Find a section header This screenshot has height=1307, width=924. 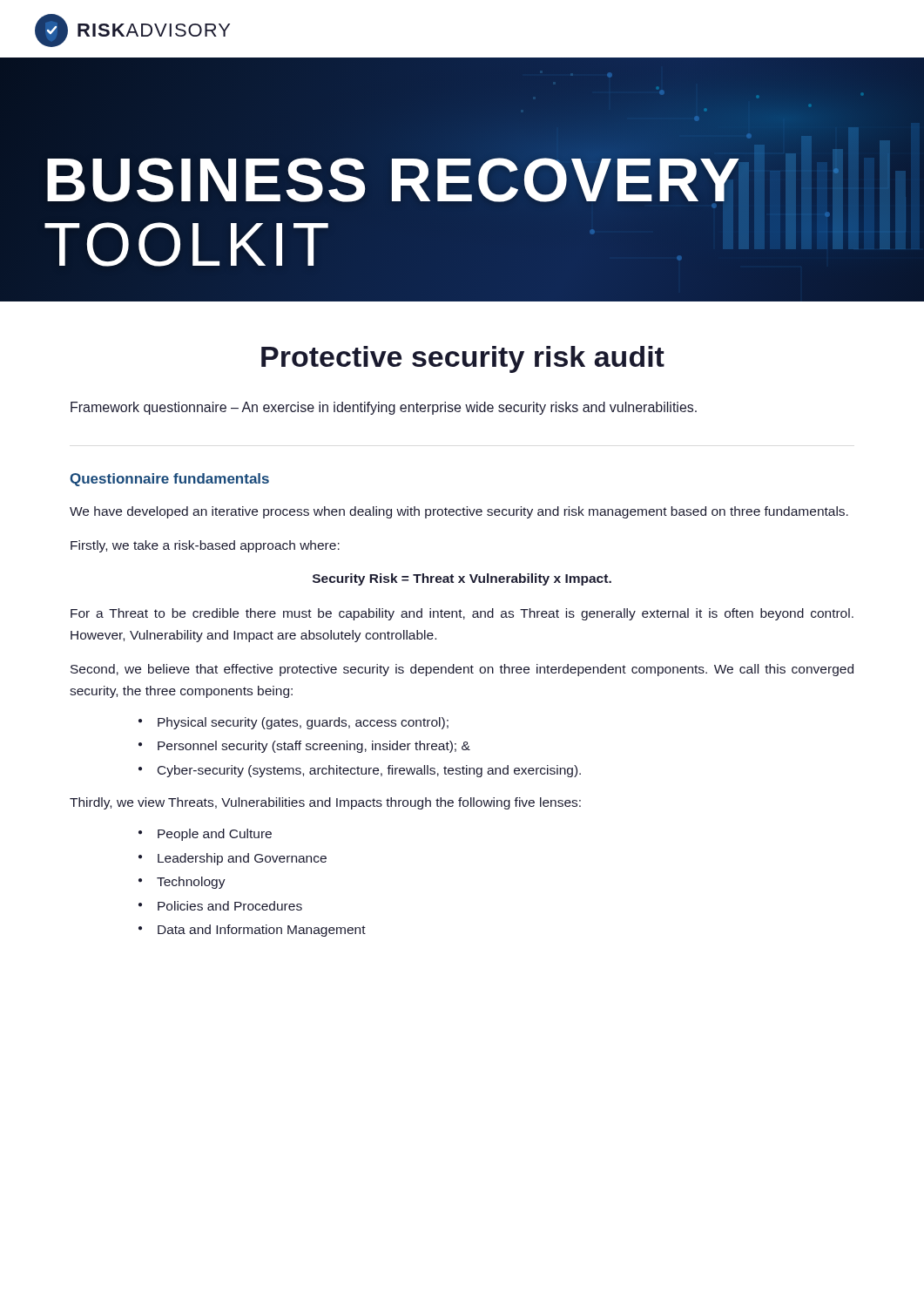pyautogui.click(x=170, y=479)
